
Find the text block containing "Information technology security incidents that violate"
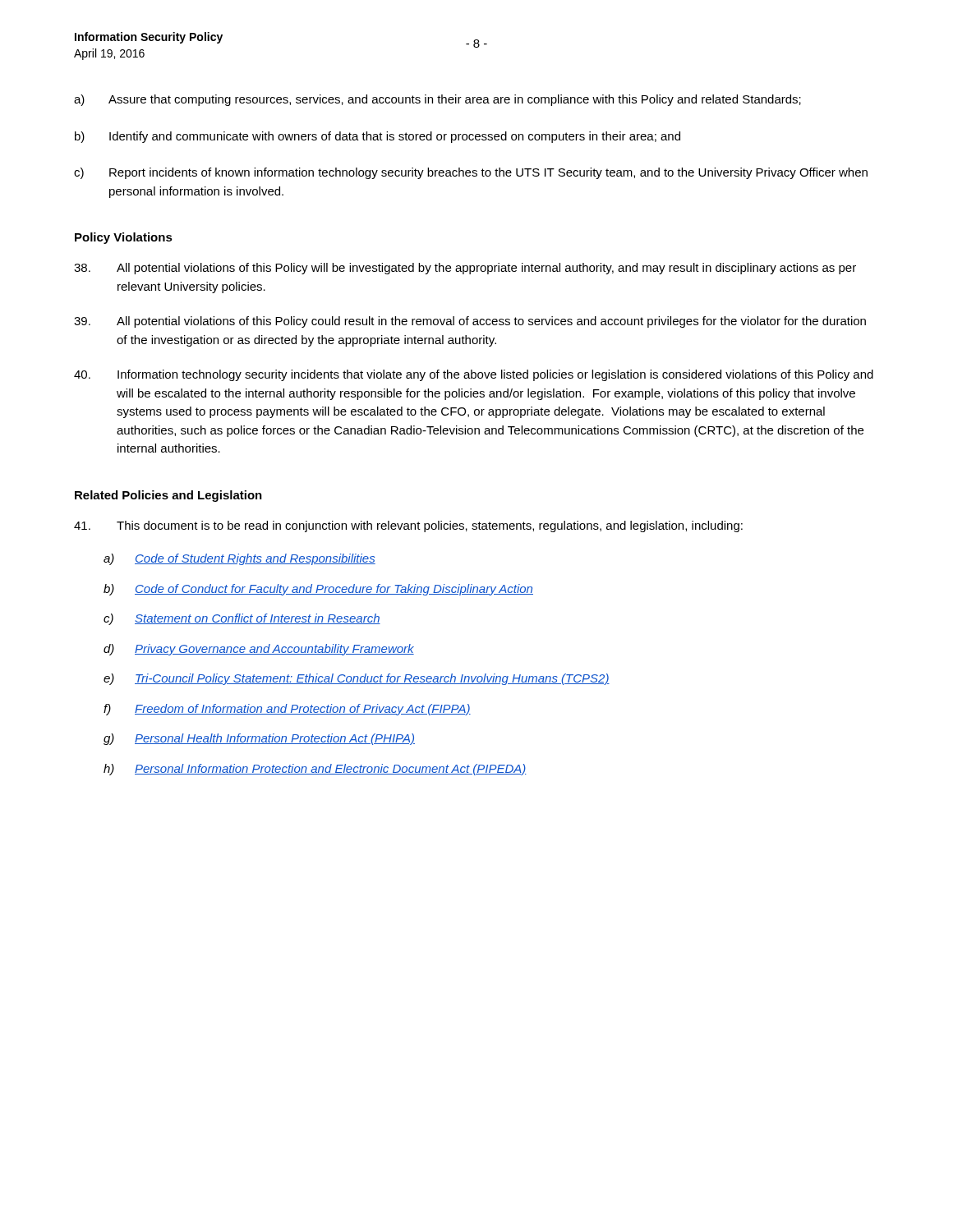click(476, 412)
